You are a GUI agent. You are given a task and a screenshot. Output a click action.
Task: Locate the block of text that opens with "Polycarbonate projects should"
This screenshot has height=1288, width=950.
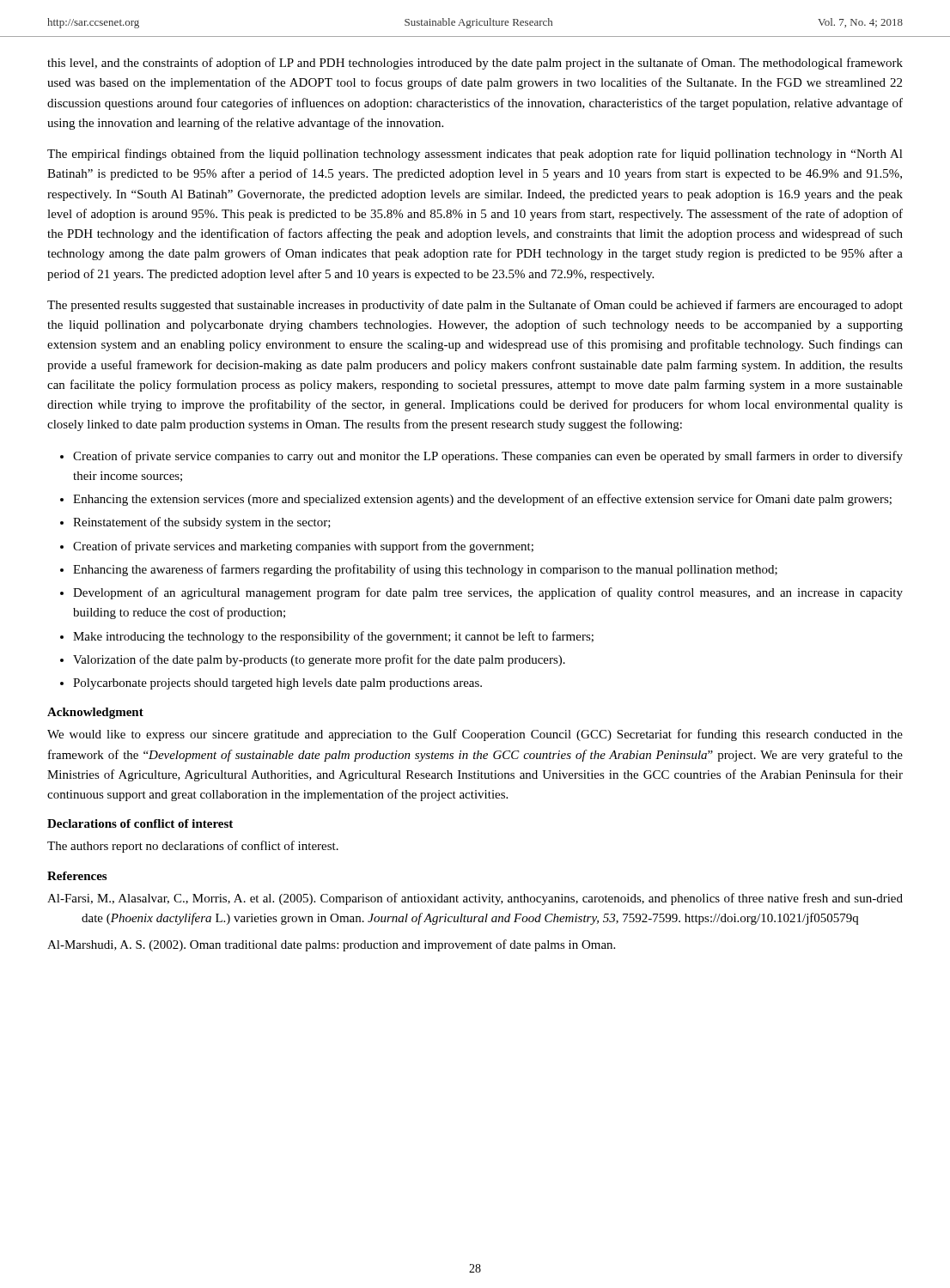(x=278, y=683)
